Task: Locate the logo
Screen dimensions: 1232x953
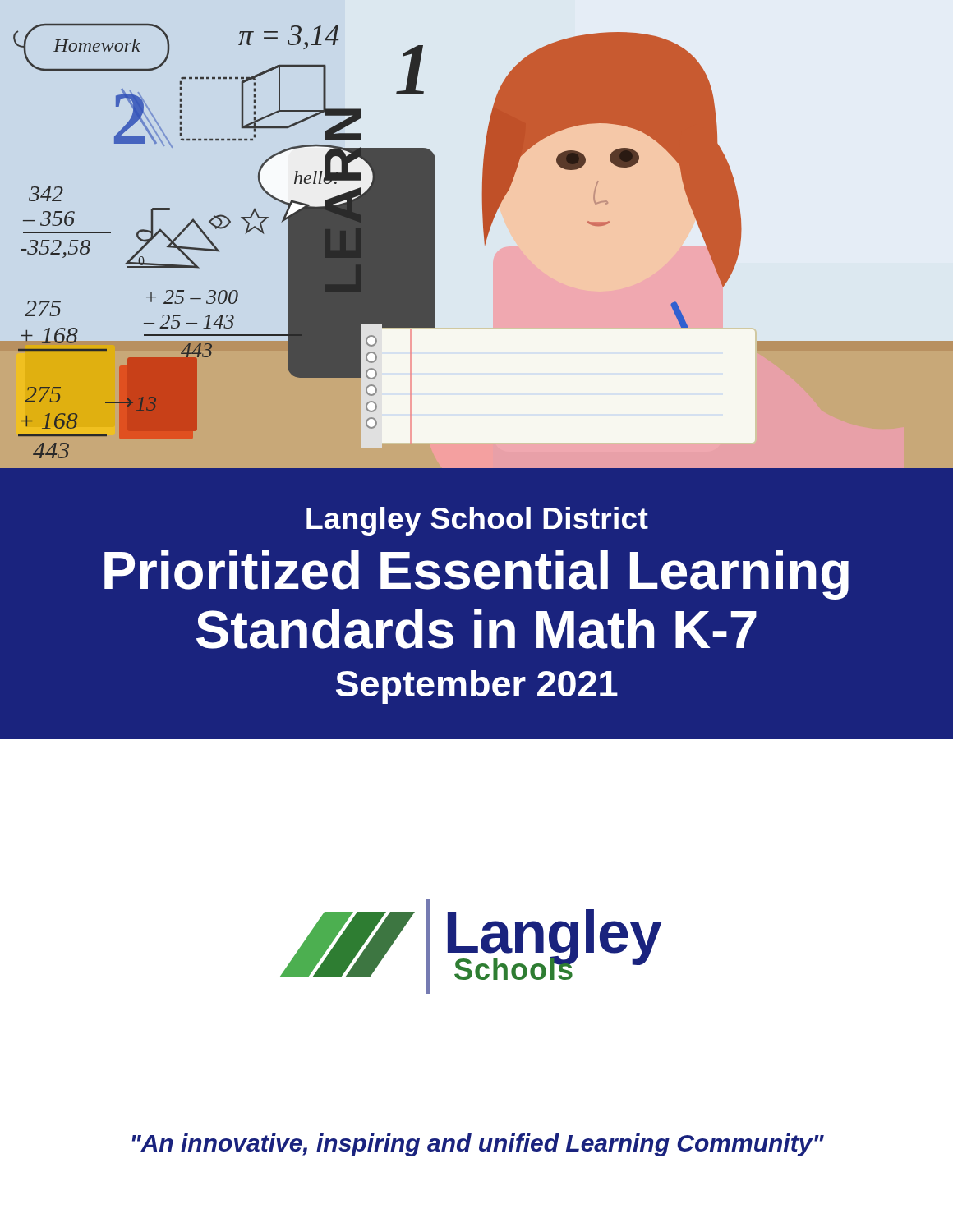Action: tap(476, 912)
